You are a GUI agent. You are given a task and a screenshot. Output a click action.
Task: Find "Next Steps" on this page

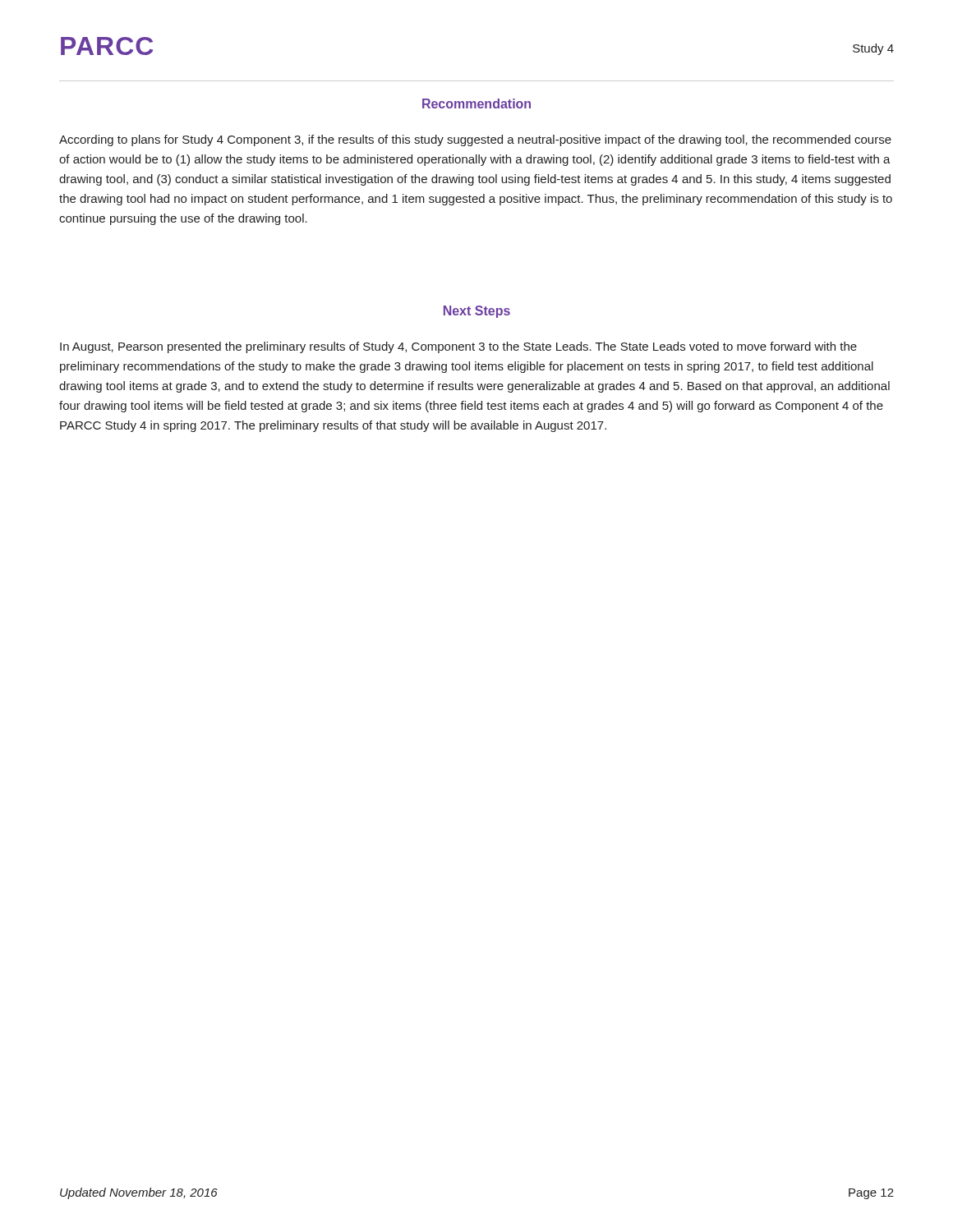click(x=476, y=311)
